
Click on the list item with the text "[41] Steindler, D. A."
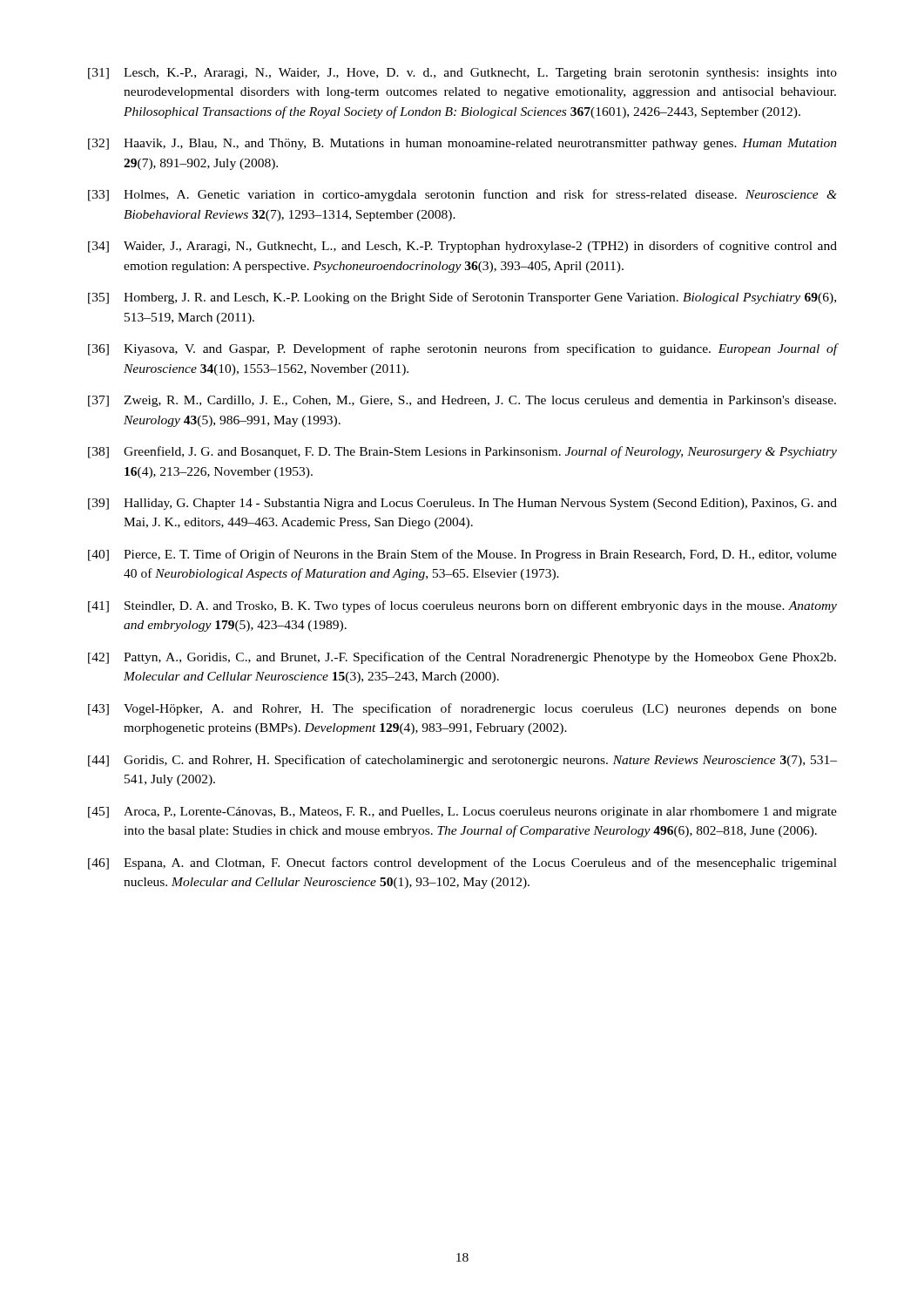(462, 615)
